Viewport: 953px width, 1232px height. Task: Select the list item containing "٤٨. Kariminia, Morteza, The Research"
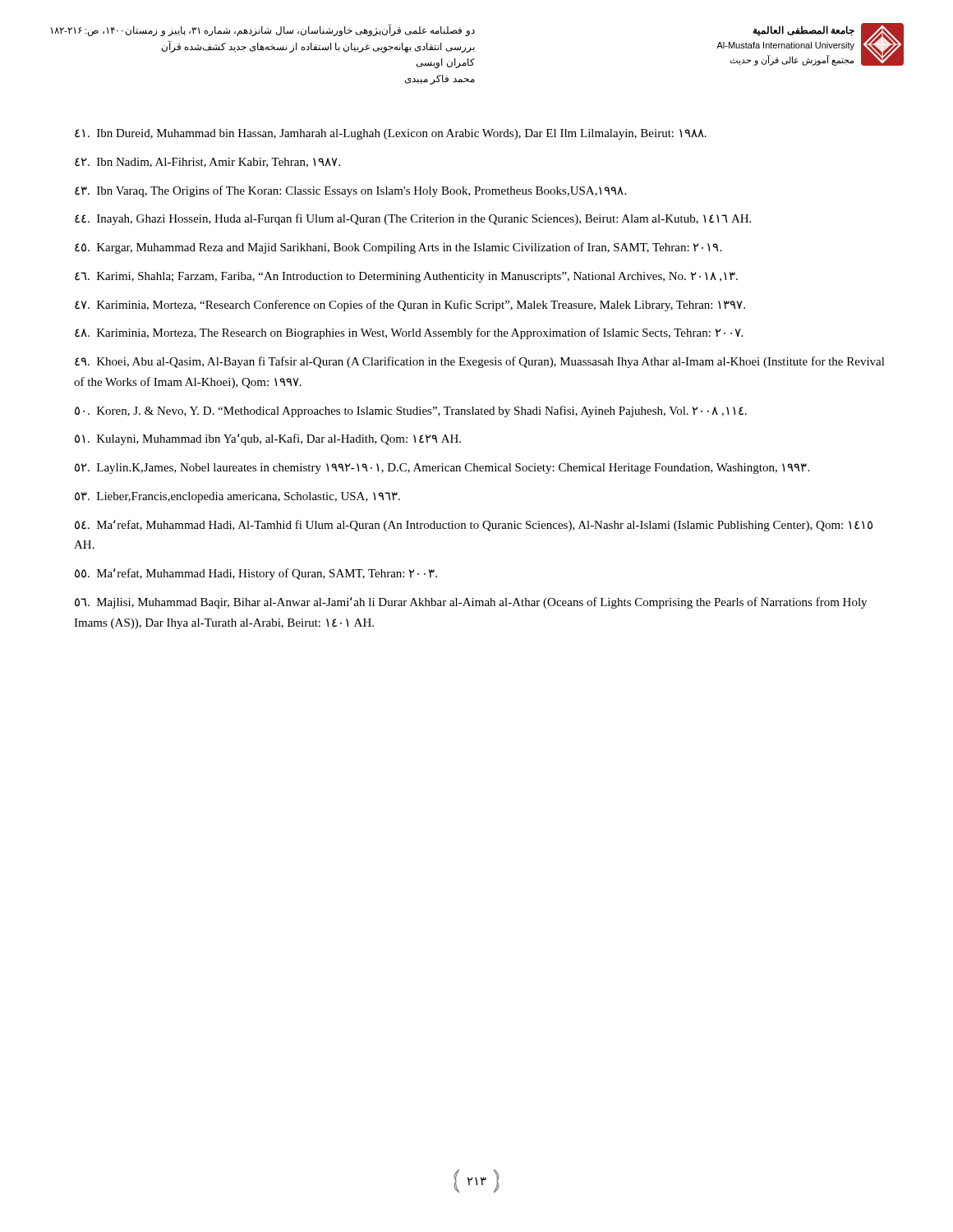click(409, 333)
